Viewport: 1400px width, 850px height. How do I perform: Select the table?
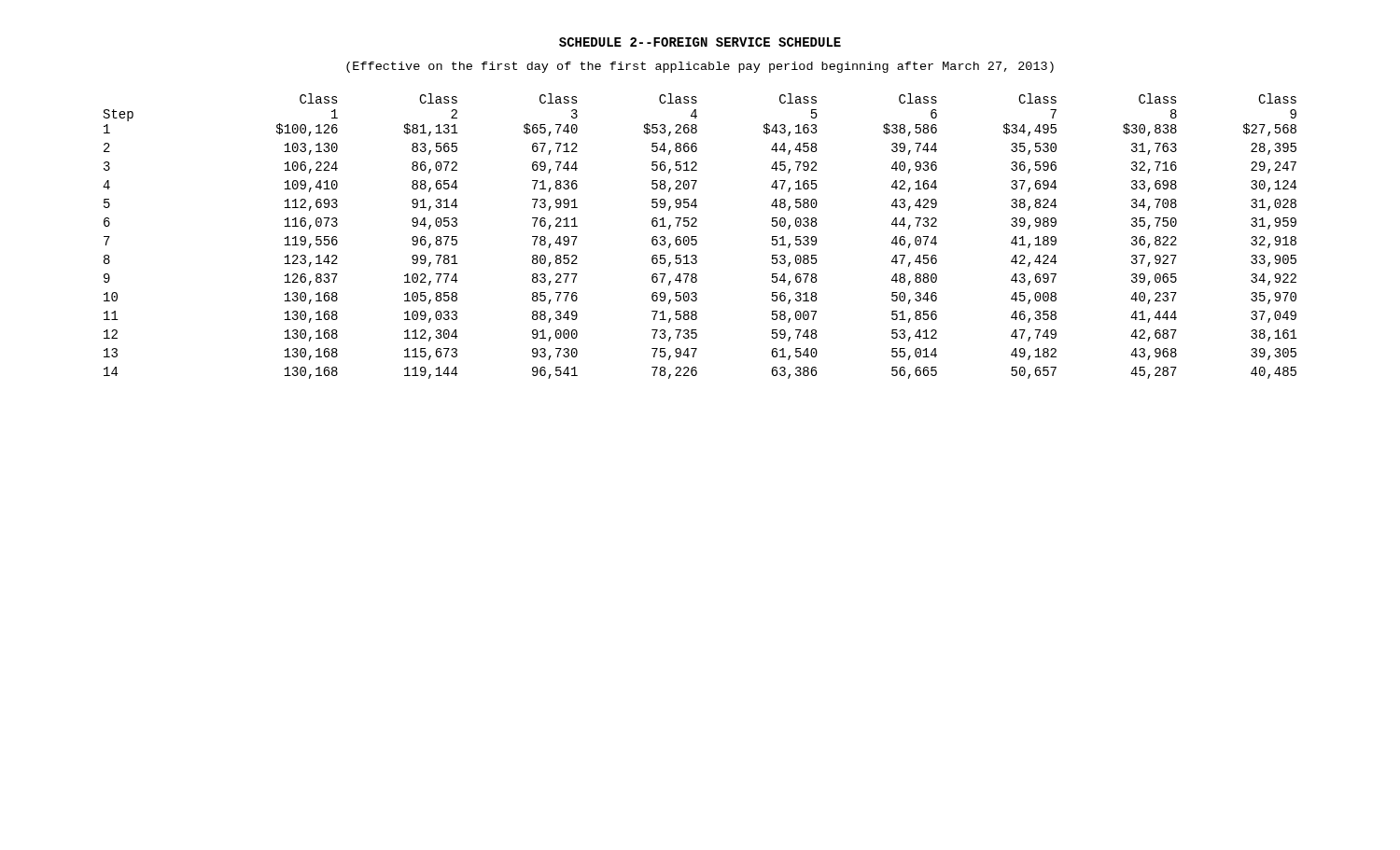coord(700,236)
